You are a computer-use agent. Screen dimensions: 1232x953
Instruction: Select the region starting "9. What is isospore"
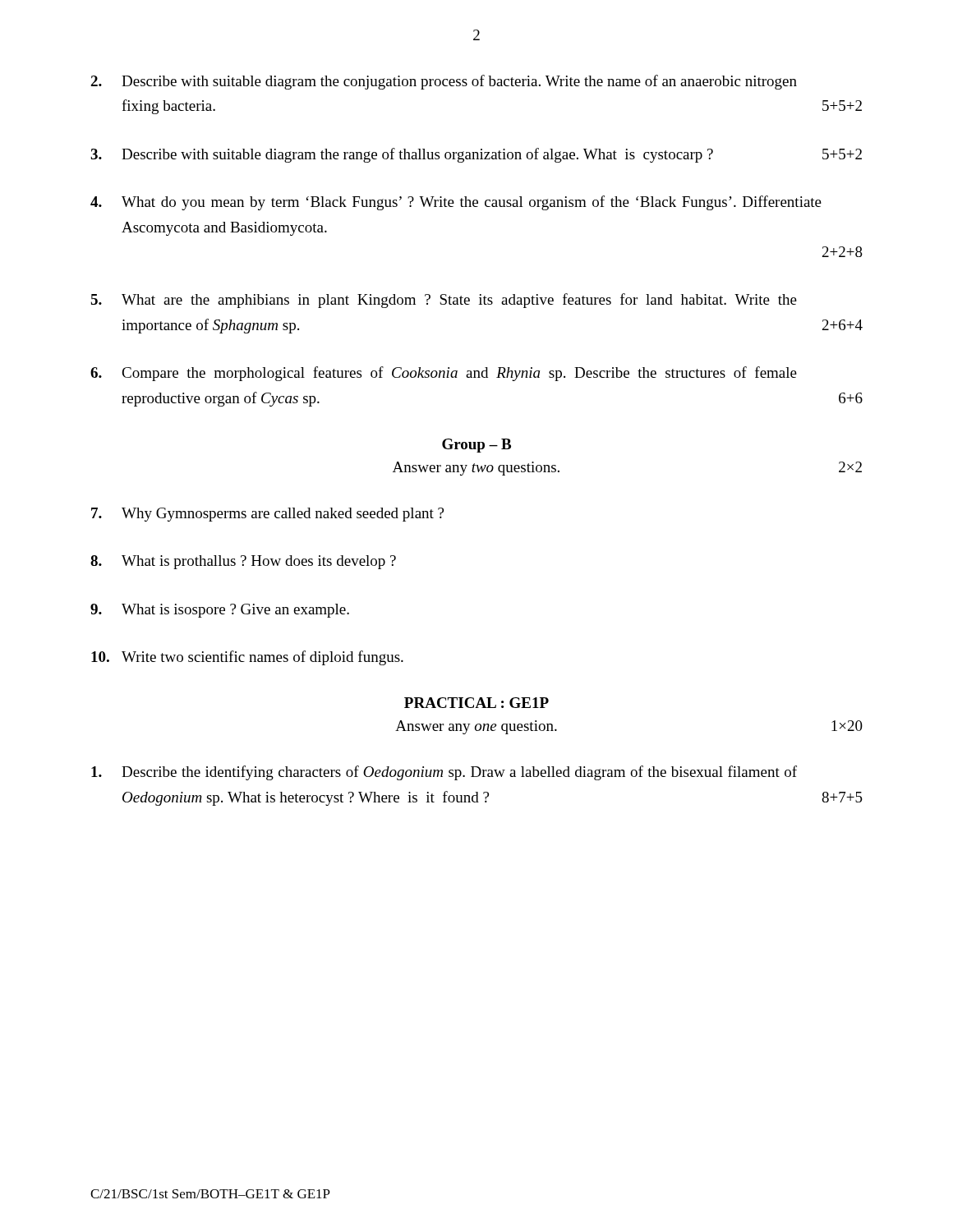pyautogui.click(x=220, y=611)
